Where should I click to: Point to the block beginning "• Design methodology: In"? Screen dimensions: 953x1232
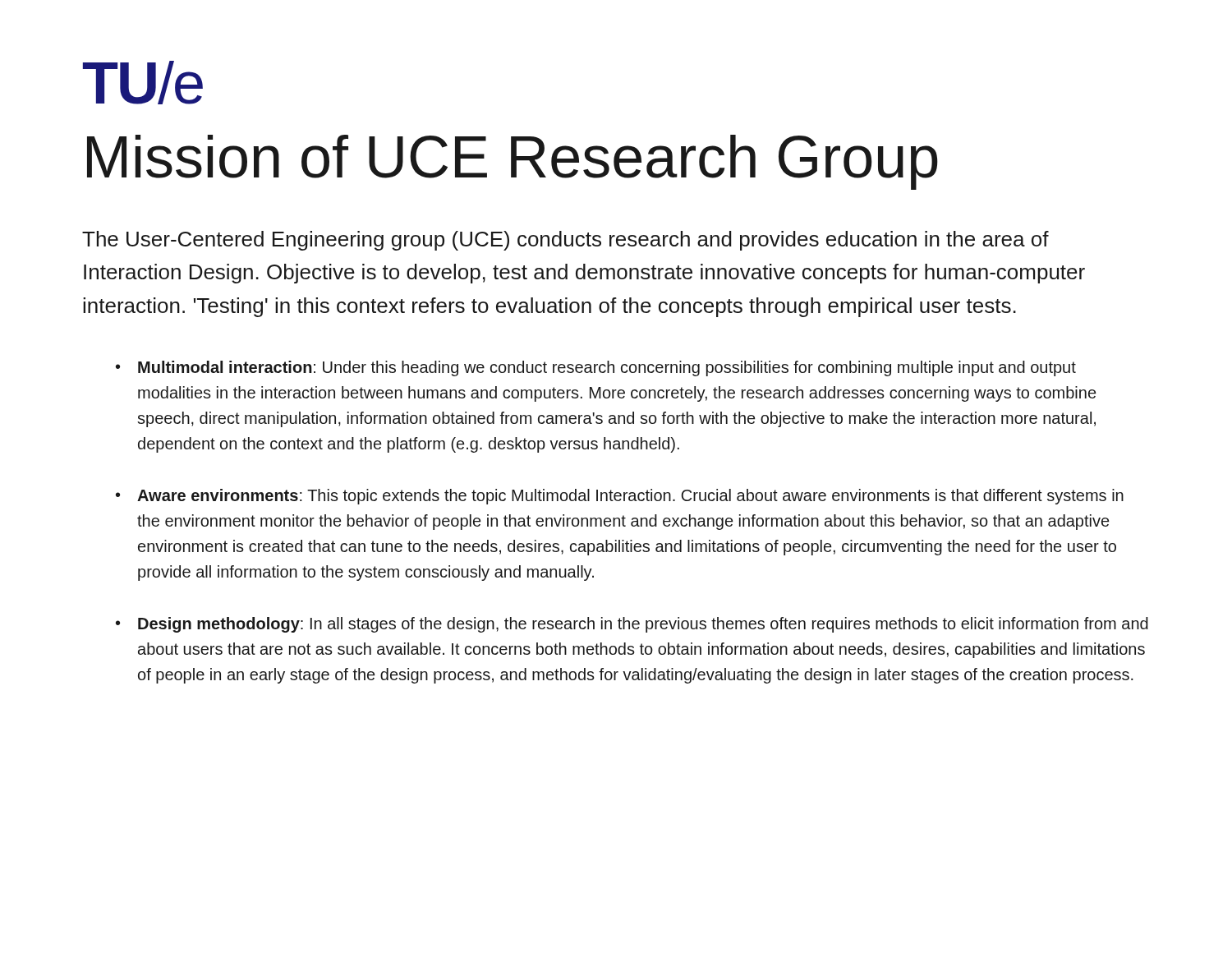click(632, 649)
